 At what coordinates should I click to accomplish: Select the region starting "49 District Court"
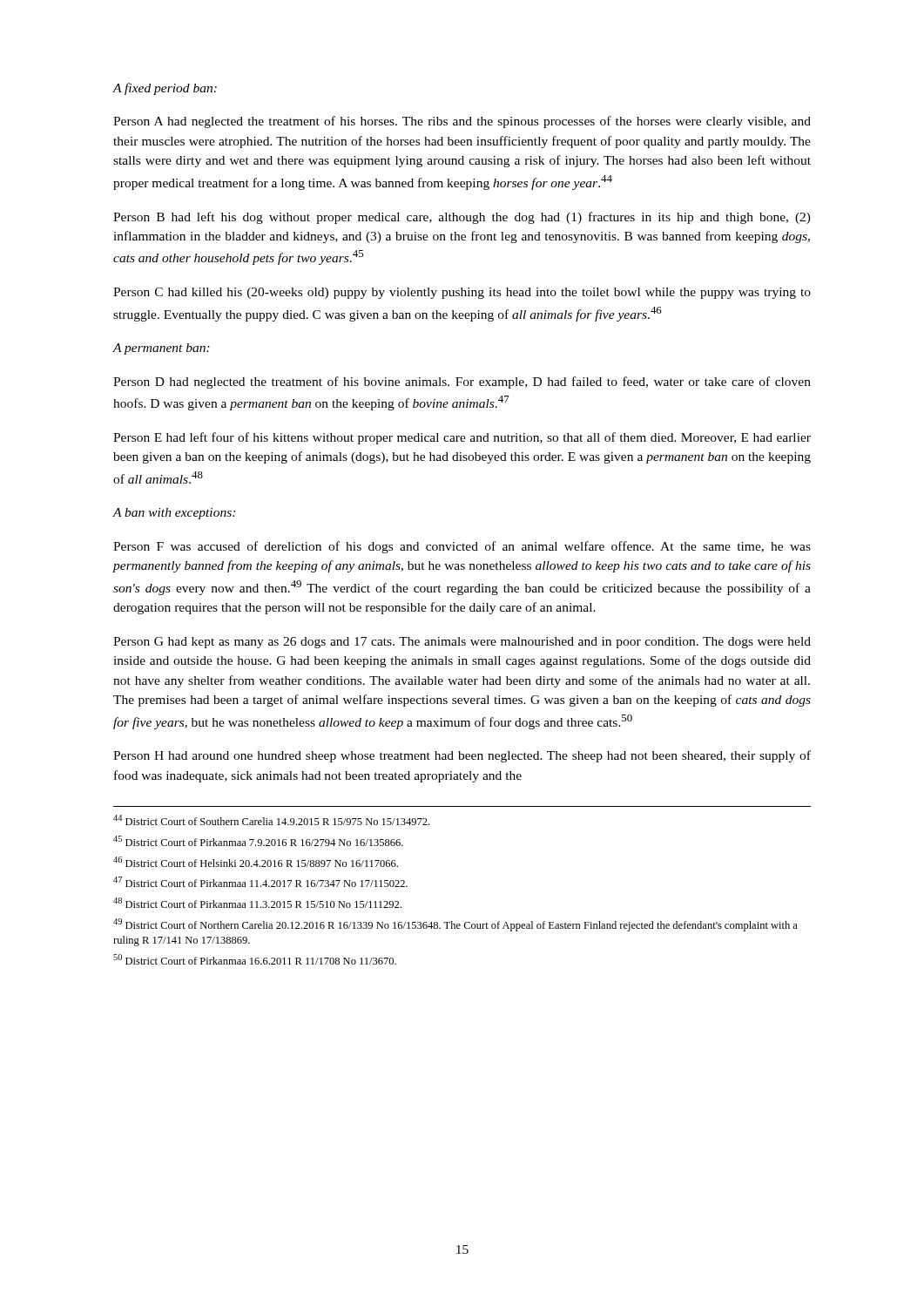pos(455,931)
